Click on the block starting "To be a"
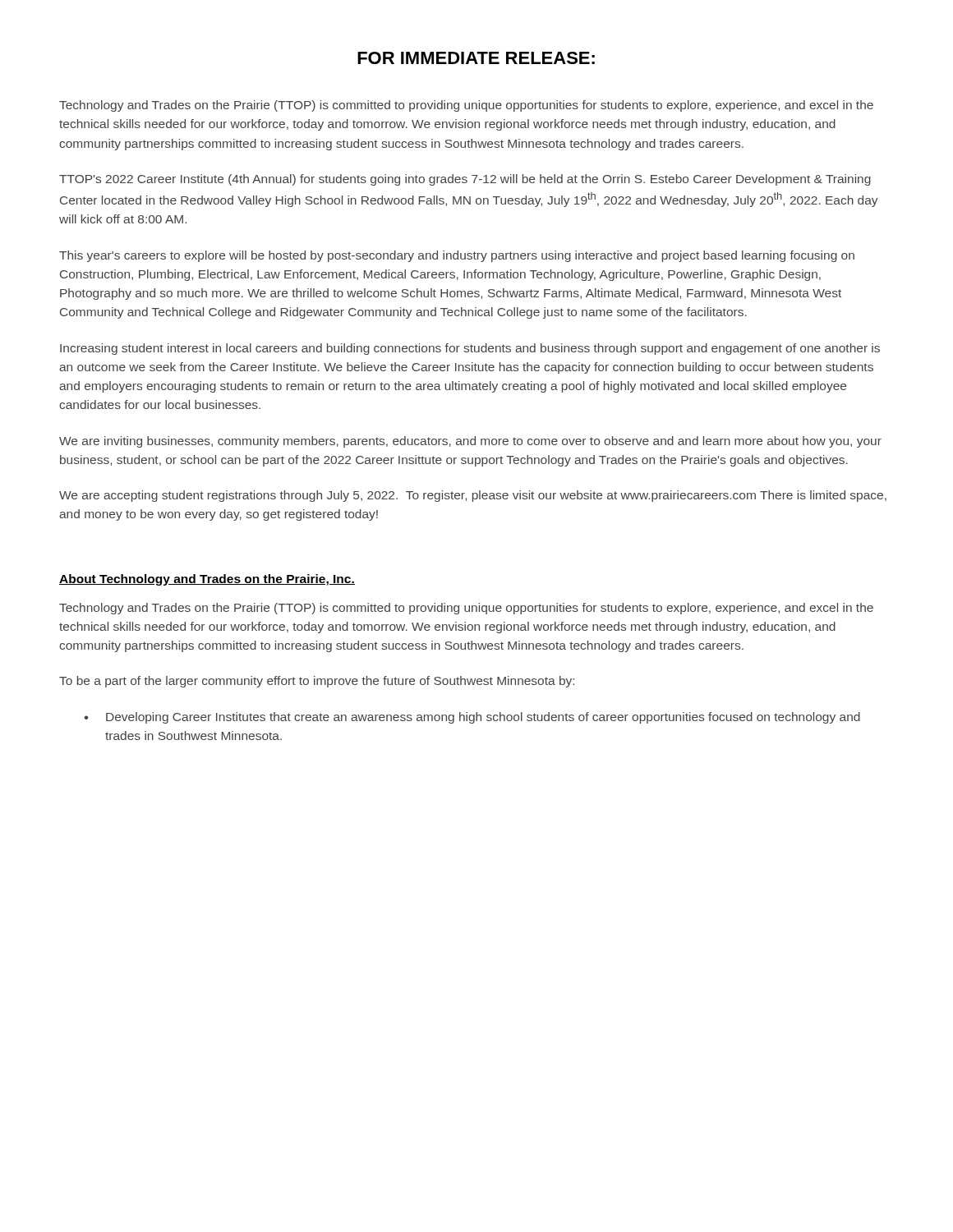The image size is (953, 1232). pyautogui.click(x=317, y=681)
